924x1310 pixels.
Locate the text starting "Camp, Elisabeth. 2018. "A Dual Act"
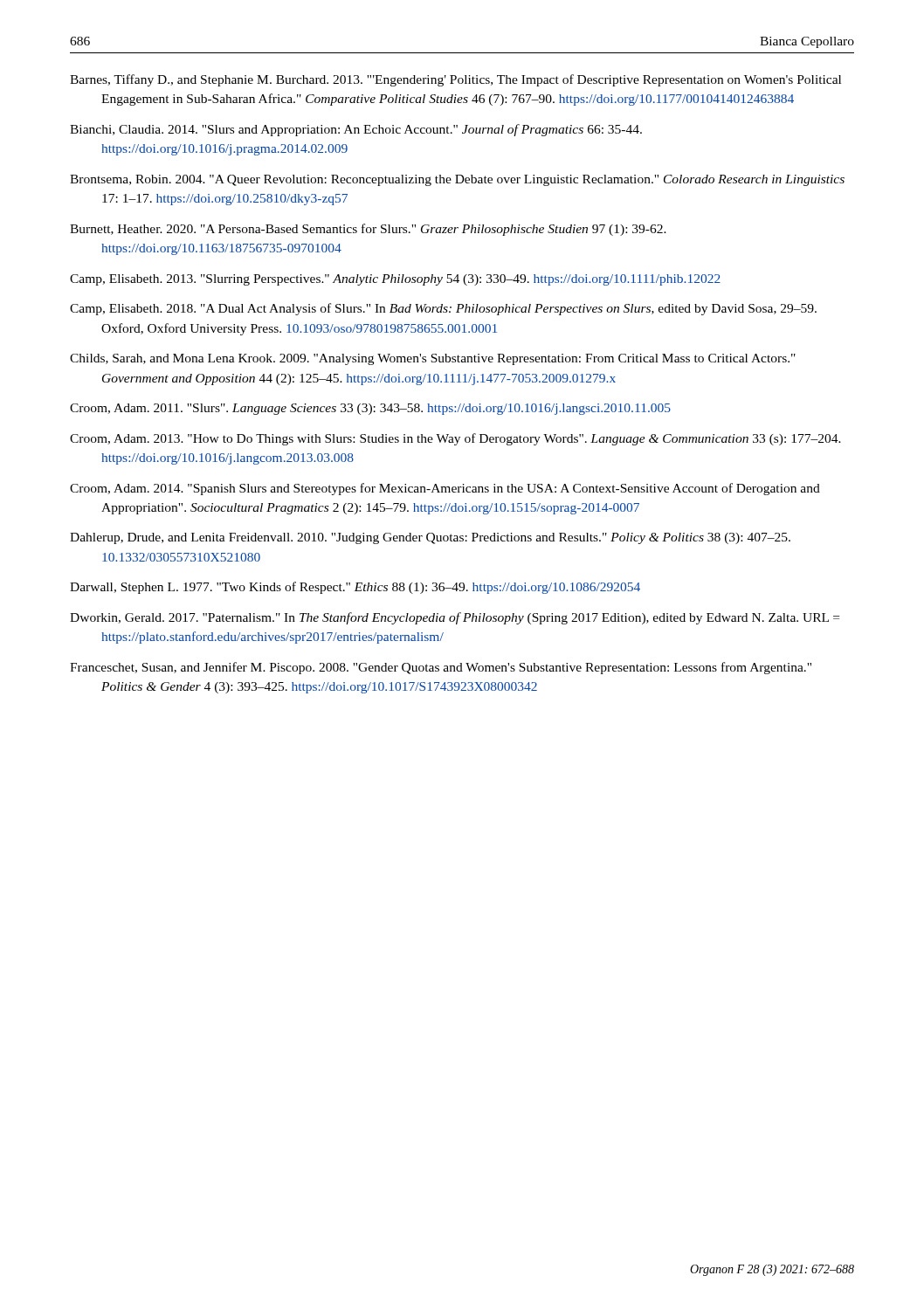pyautogui.click(x=444, y=318)
